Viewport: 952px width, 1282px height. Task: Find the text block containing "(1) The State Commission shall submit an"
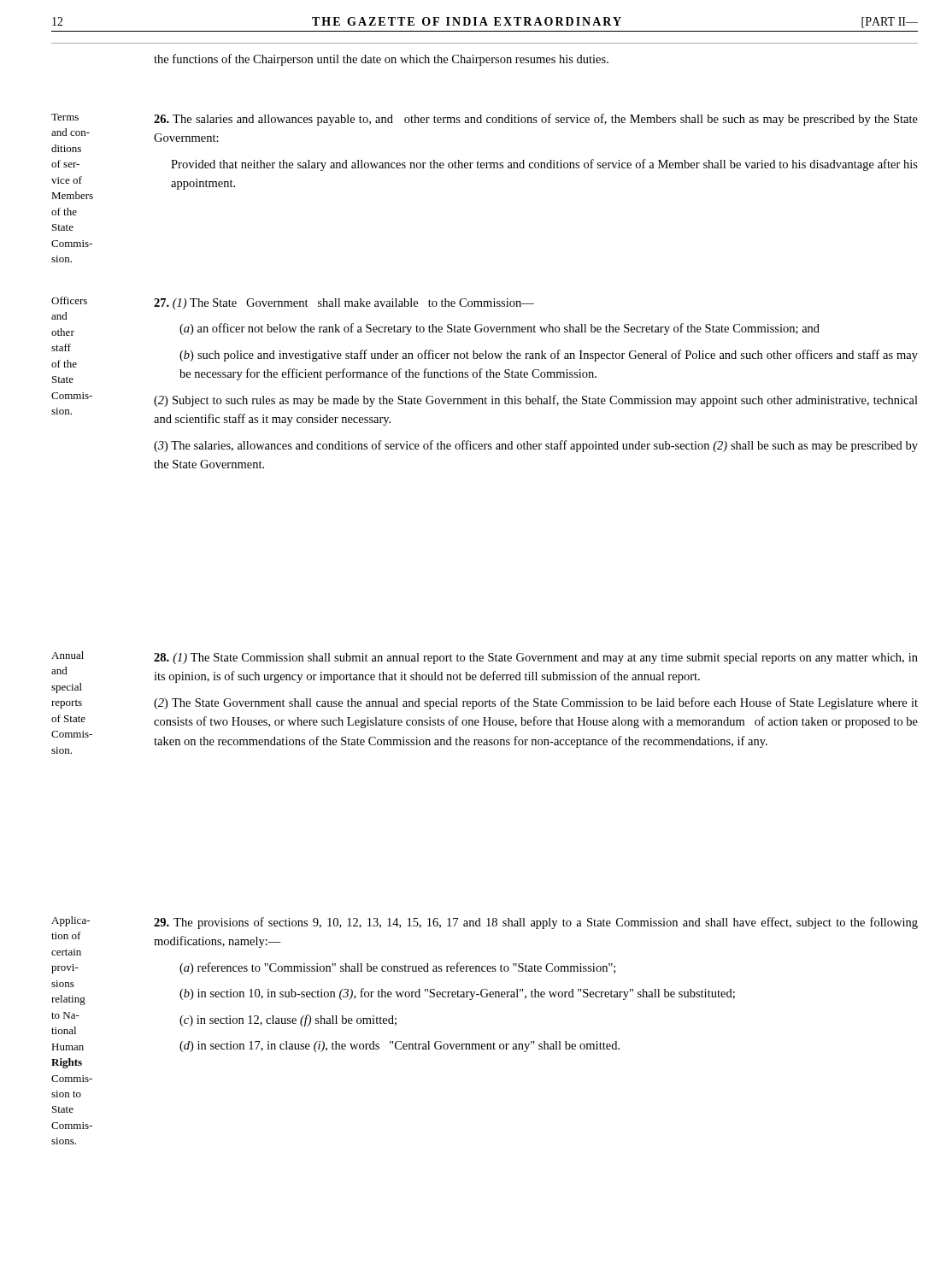pos(536,667)
